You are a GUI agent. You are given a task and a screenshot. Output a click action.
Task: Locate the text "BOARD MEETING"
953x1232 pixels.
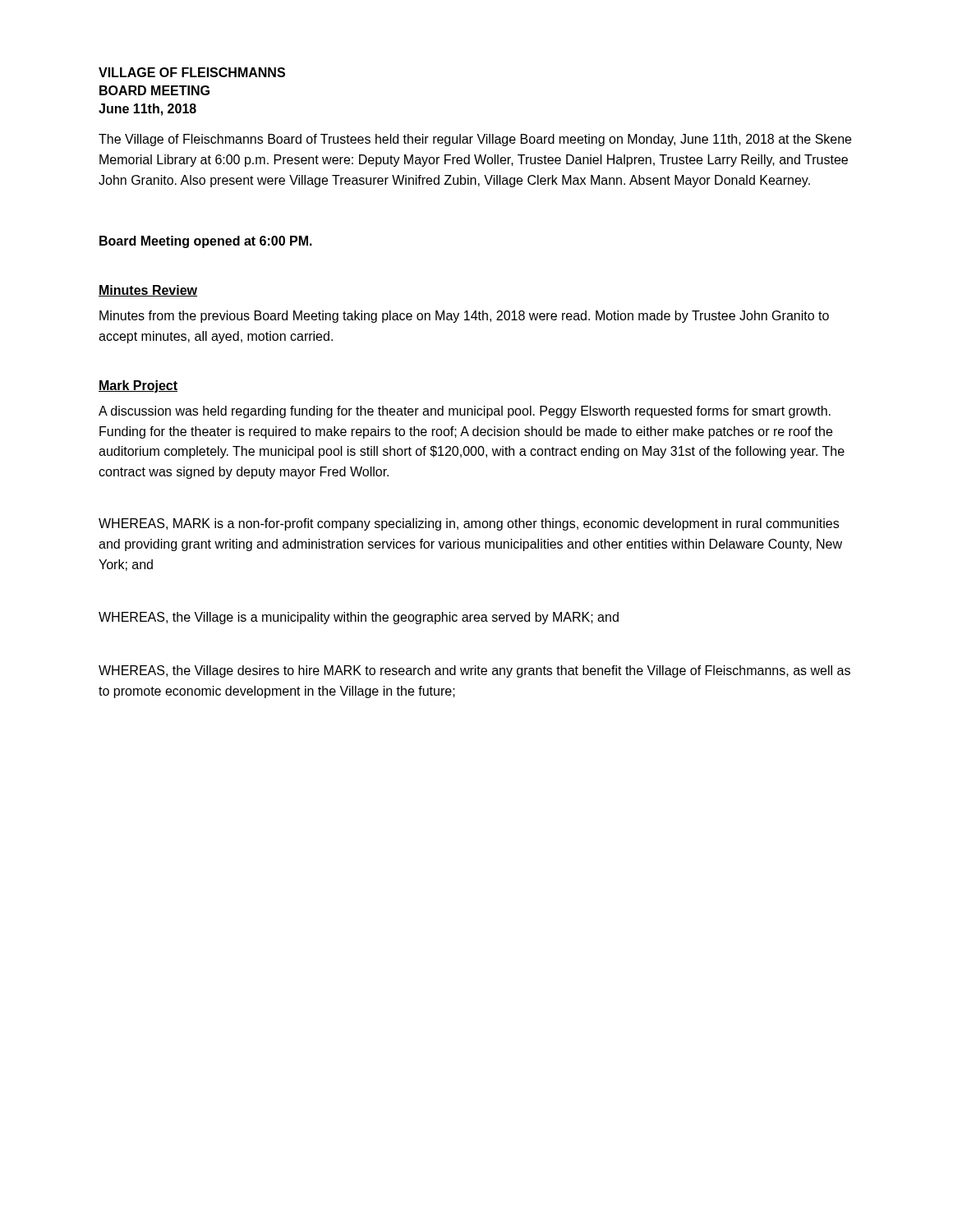point(154,91)
